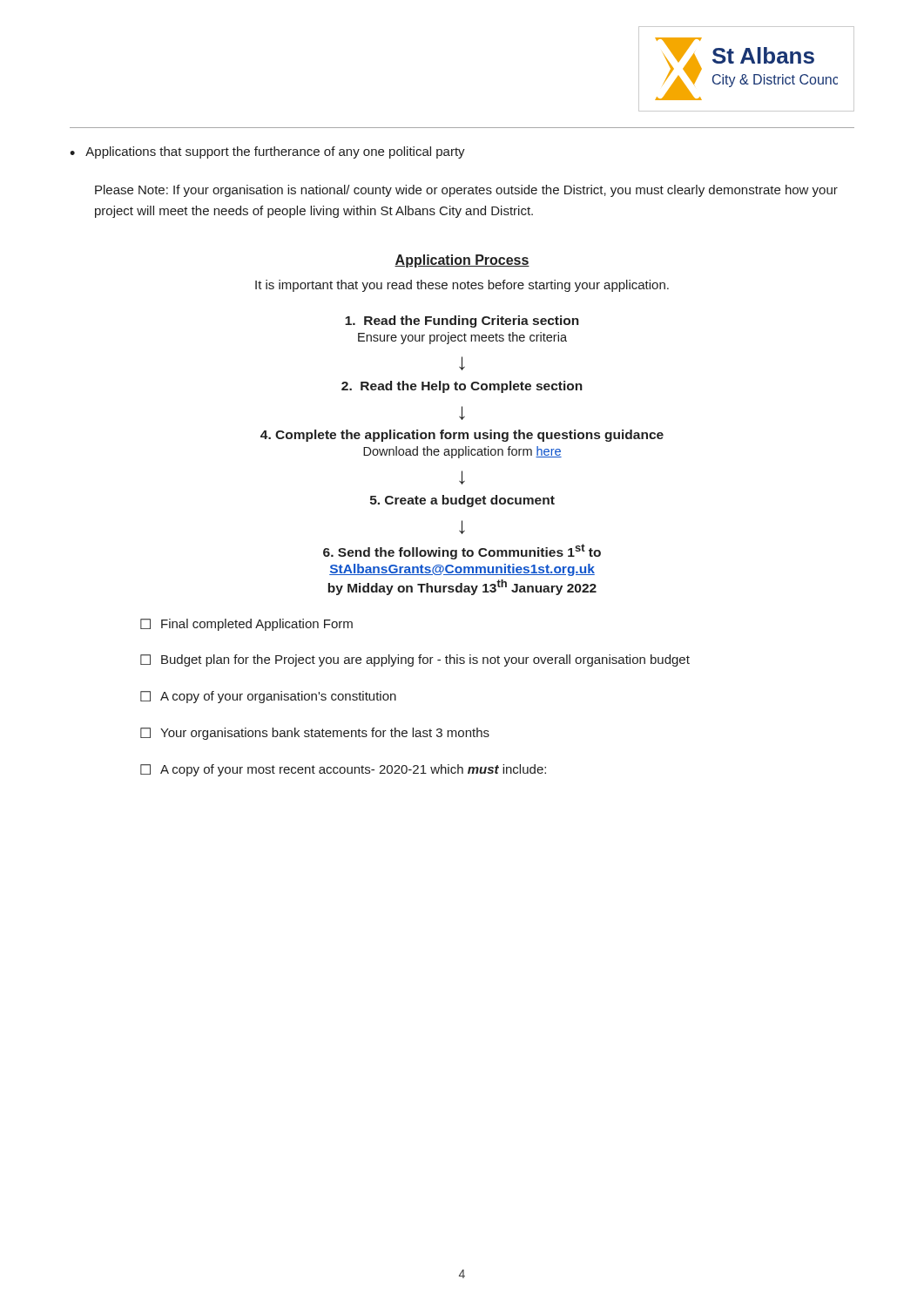Image resolution: width=924 pixels, height=1307 pixels.
Task: Find the block on this page that starts "☐ Your organisations bank statements for"
Action: pos(497,734)
